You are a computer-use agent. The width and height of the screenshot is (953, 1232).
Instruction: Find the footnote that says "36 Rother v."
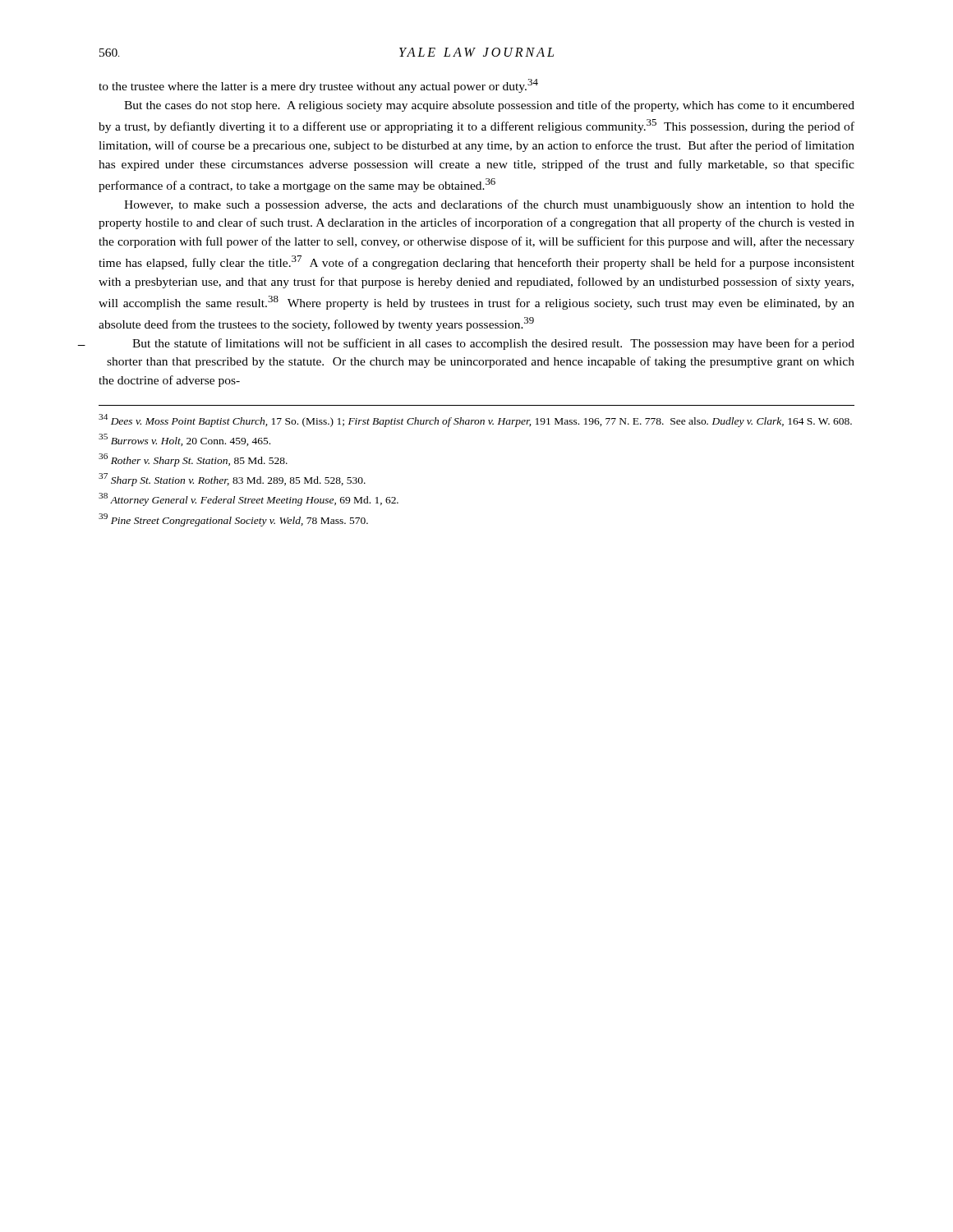[x=193, y=459]
